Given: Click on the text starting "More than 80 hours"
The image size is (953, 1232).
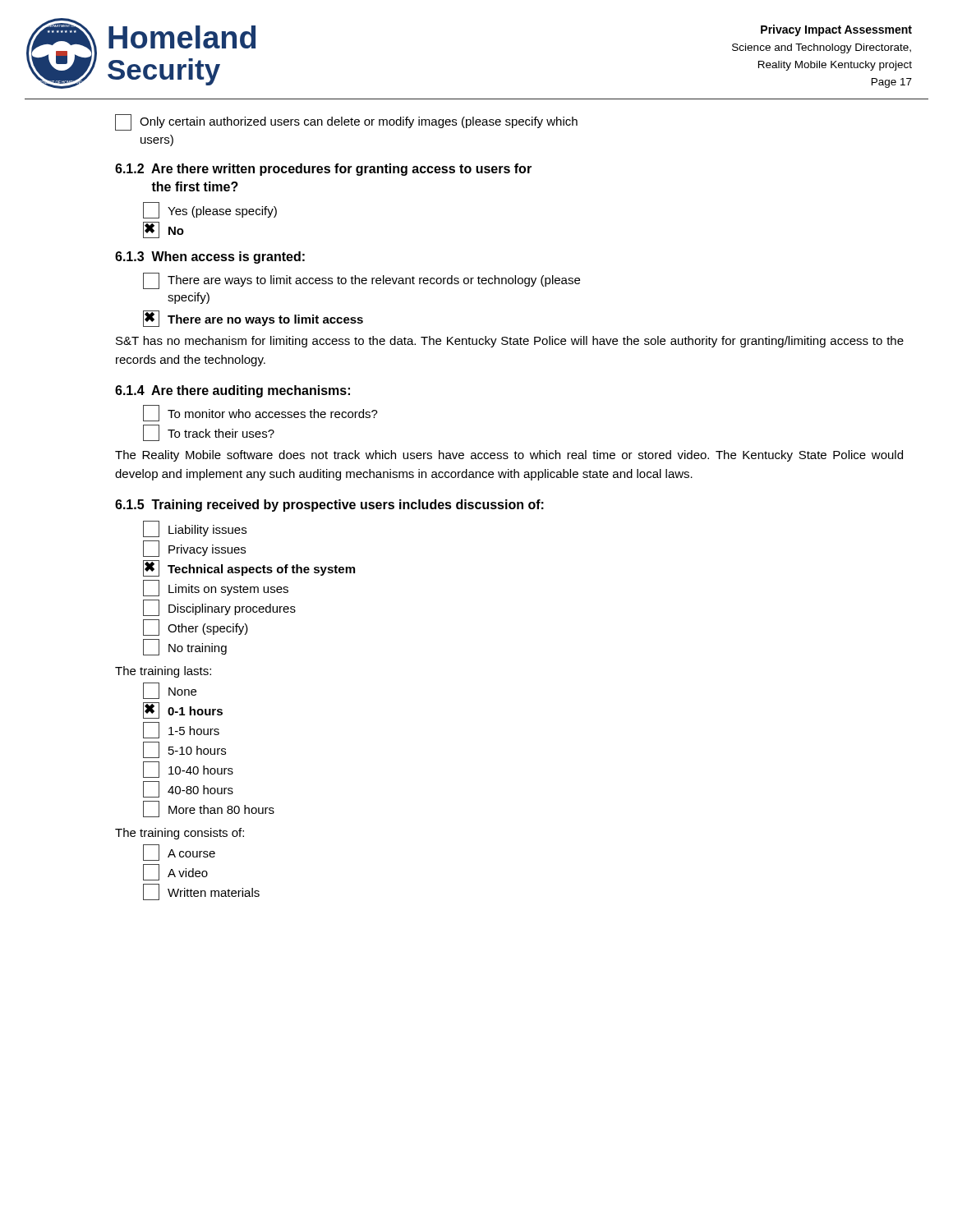Looking at the screenshot, I should click(209, 809).
